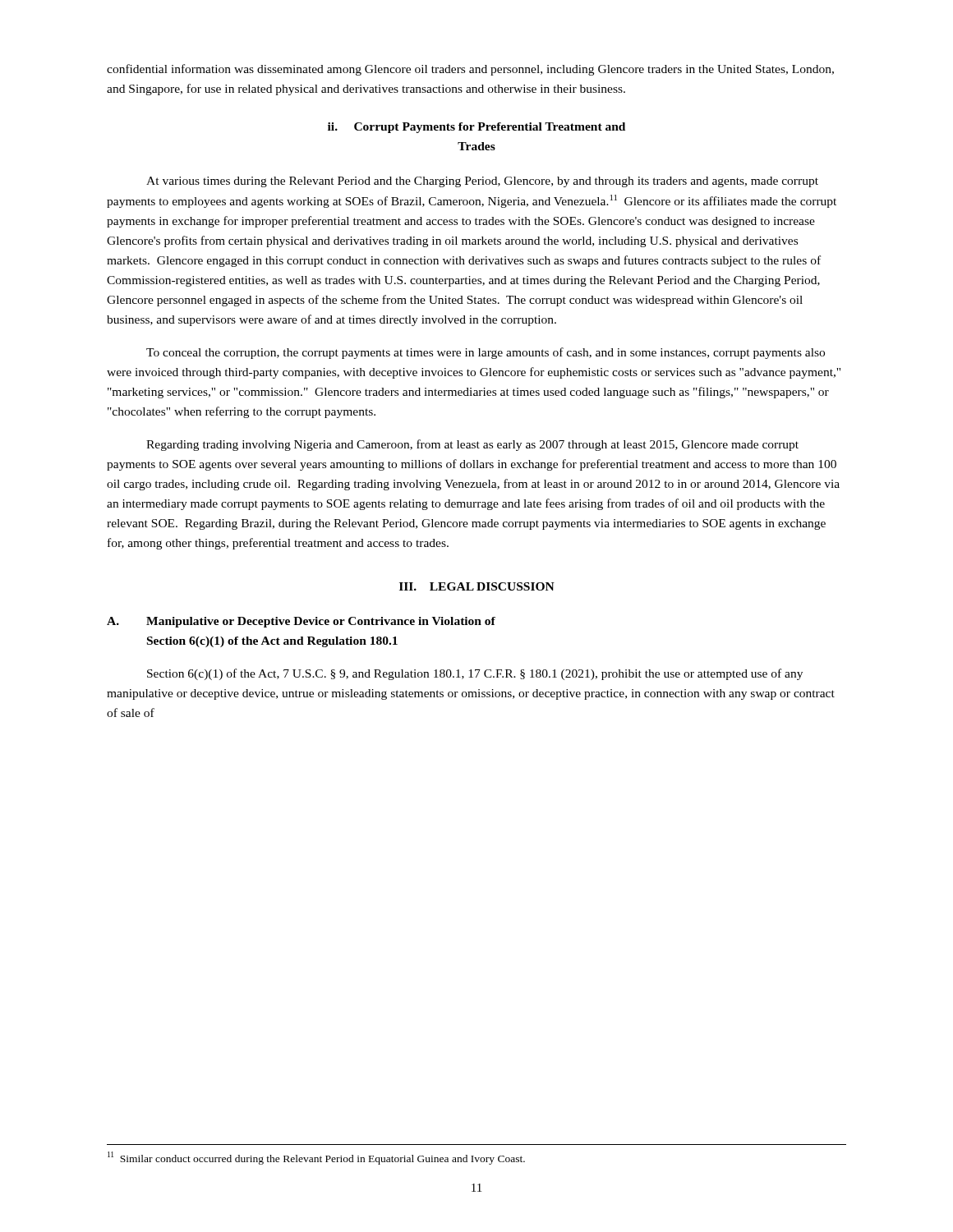Where is the passage that starts "Regarding trading involving"?
The height and width of the screenshot is (1232, 953).
476,494
